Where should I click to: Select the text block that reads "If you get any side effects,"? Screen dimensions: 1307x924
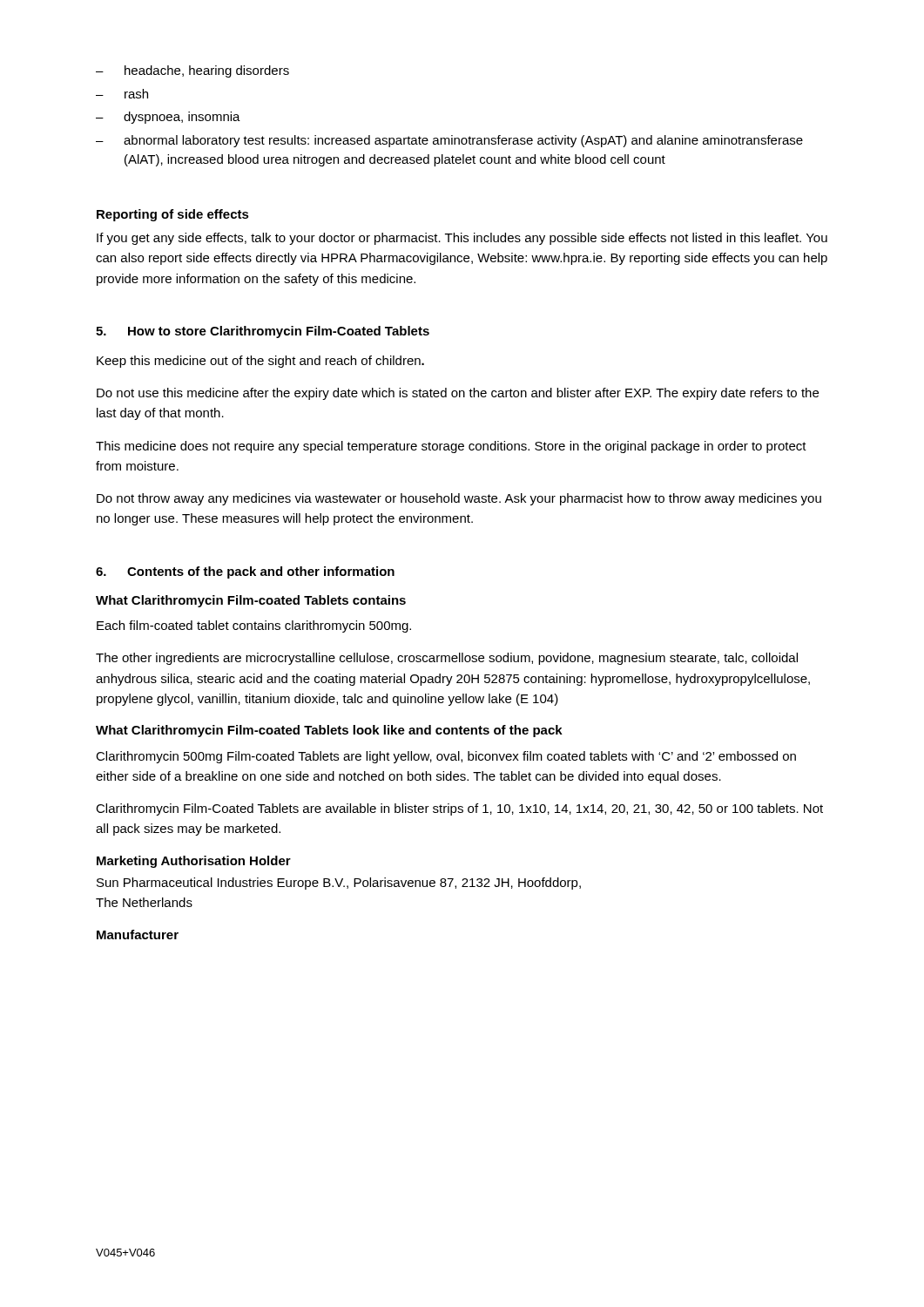(x=462, y=258)
